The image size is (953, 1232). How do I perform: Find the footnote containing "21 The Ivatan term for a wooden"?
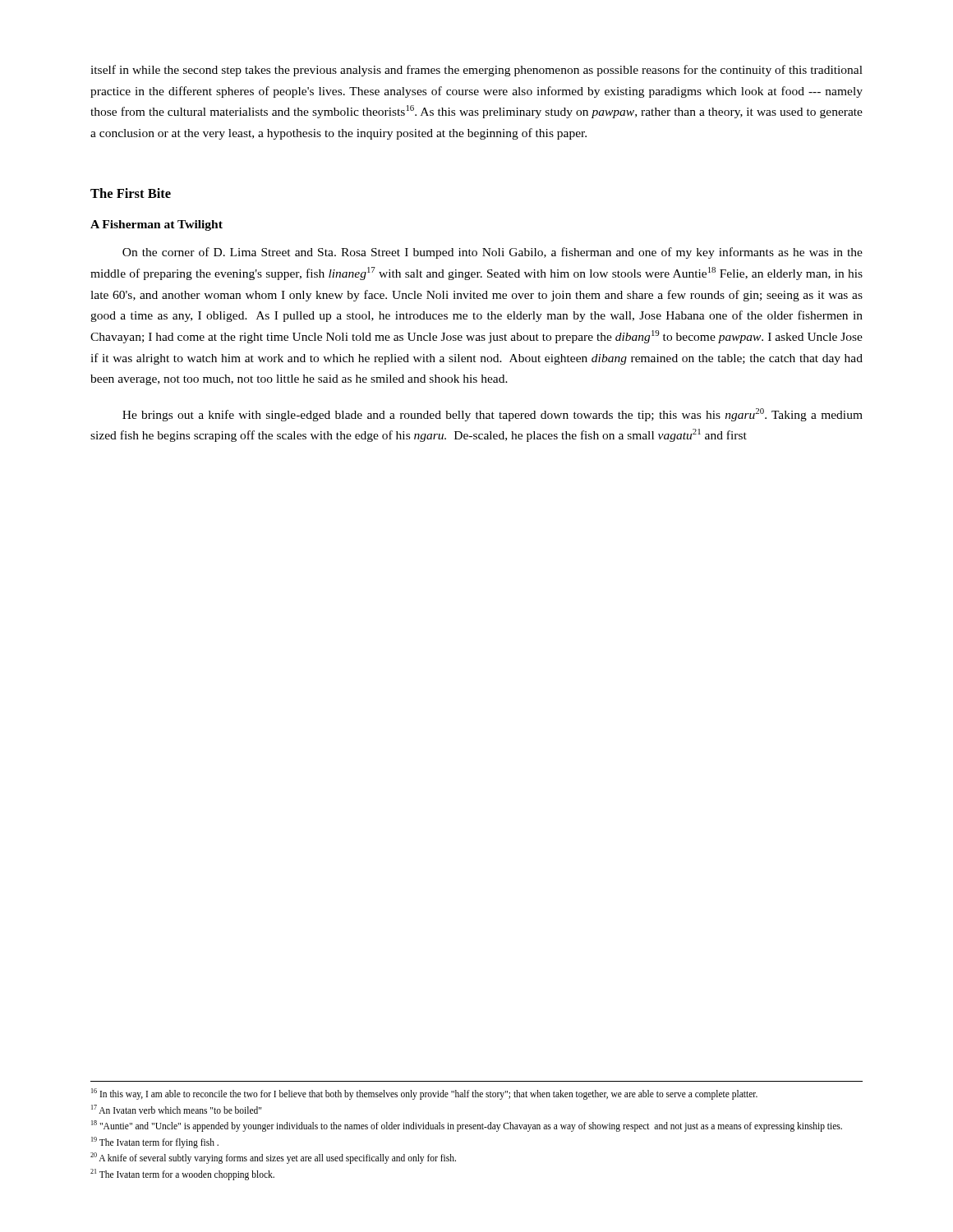[x=183, y=1173]
